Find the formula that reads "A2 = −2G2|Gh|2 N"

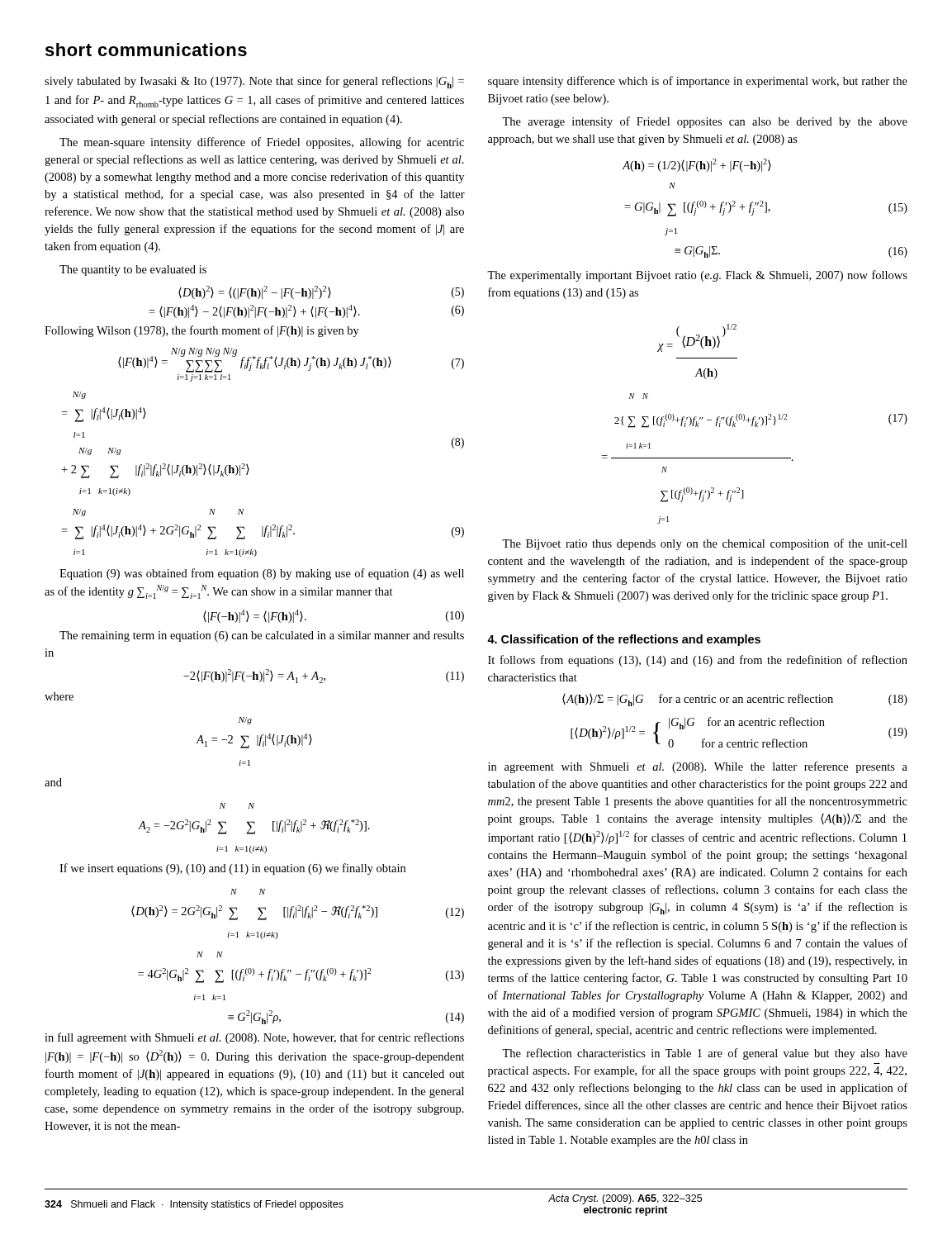click(255, 827)
